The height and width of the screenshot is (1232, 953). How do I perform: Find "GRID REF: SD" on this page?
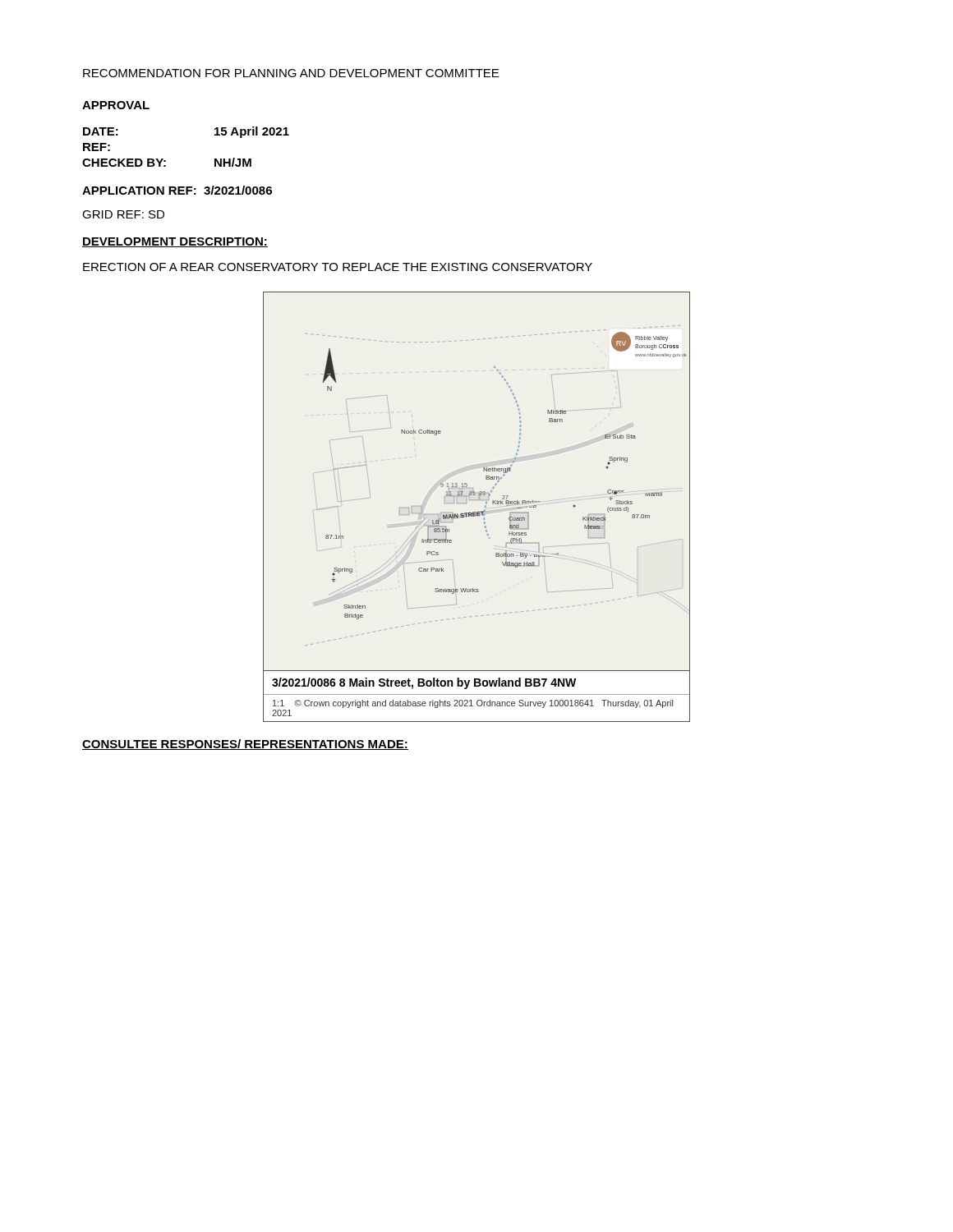[124, 214]
